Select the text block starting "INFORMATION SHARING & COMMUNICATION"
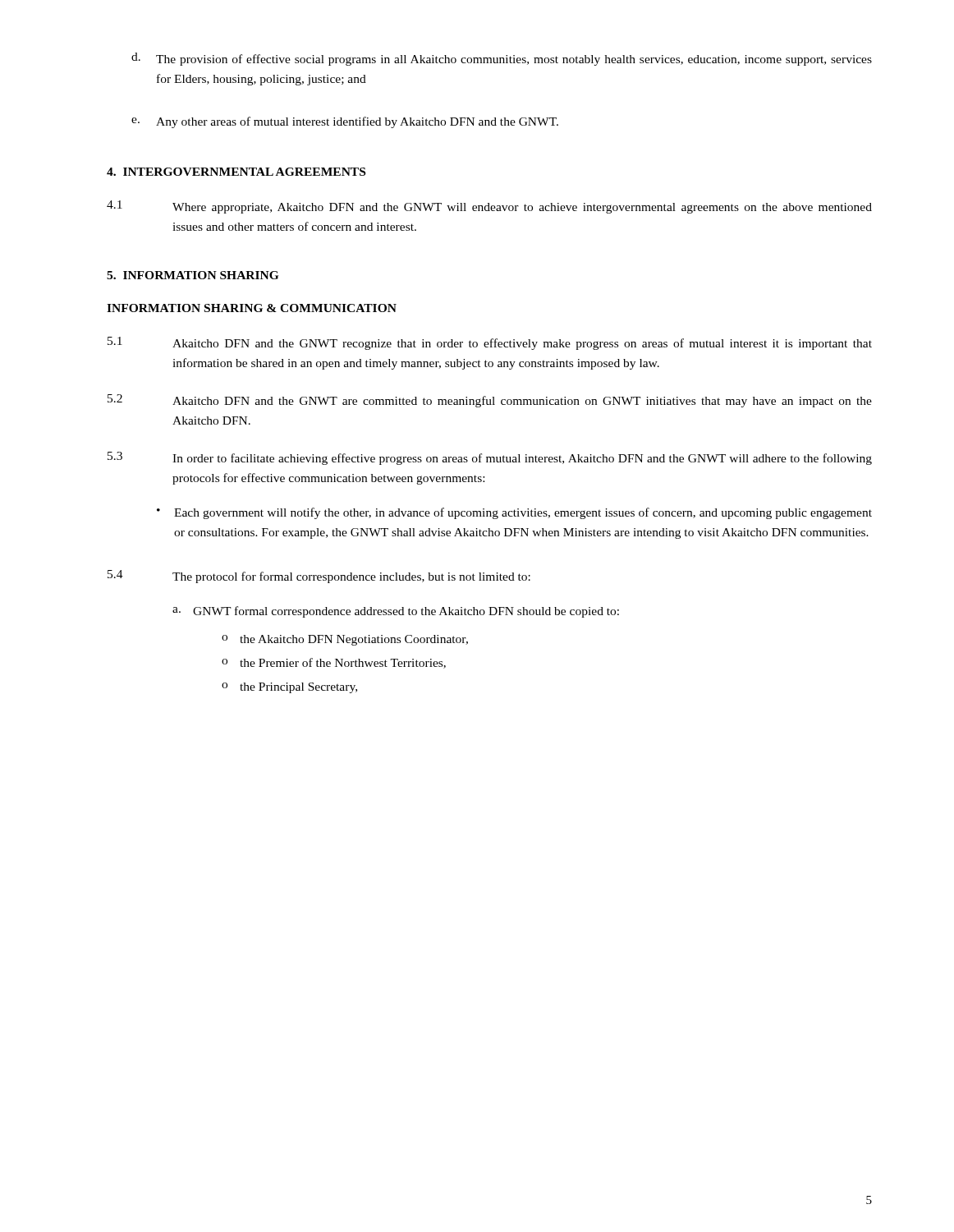Viewport: 954px width, 1232px height. point(252,308)
